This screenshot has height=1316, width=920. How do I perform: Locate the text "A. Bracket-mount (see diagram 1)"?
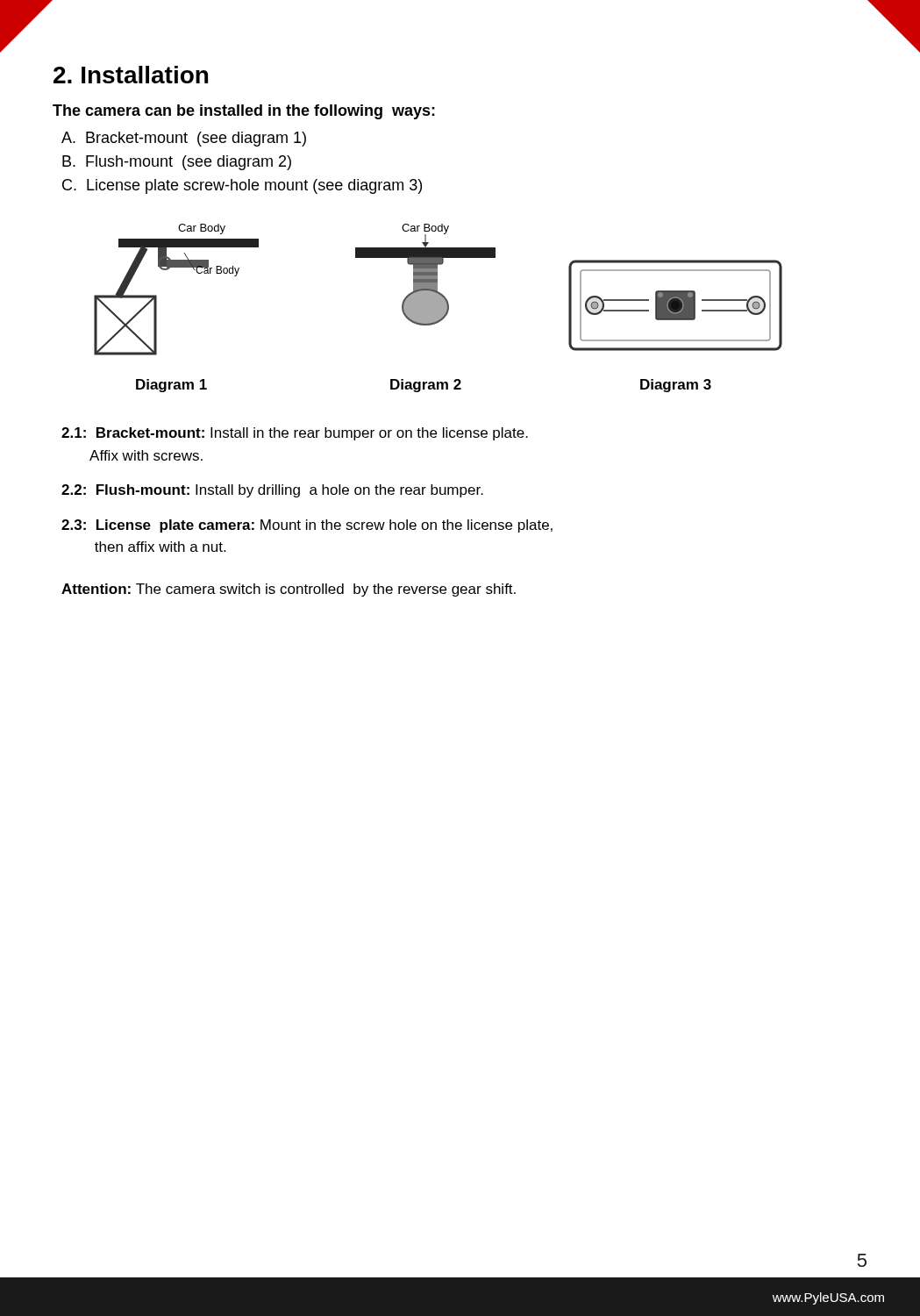click(x=184, y=138)
